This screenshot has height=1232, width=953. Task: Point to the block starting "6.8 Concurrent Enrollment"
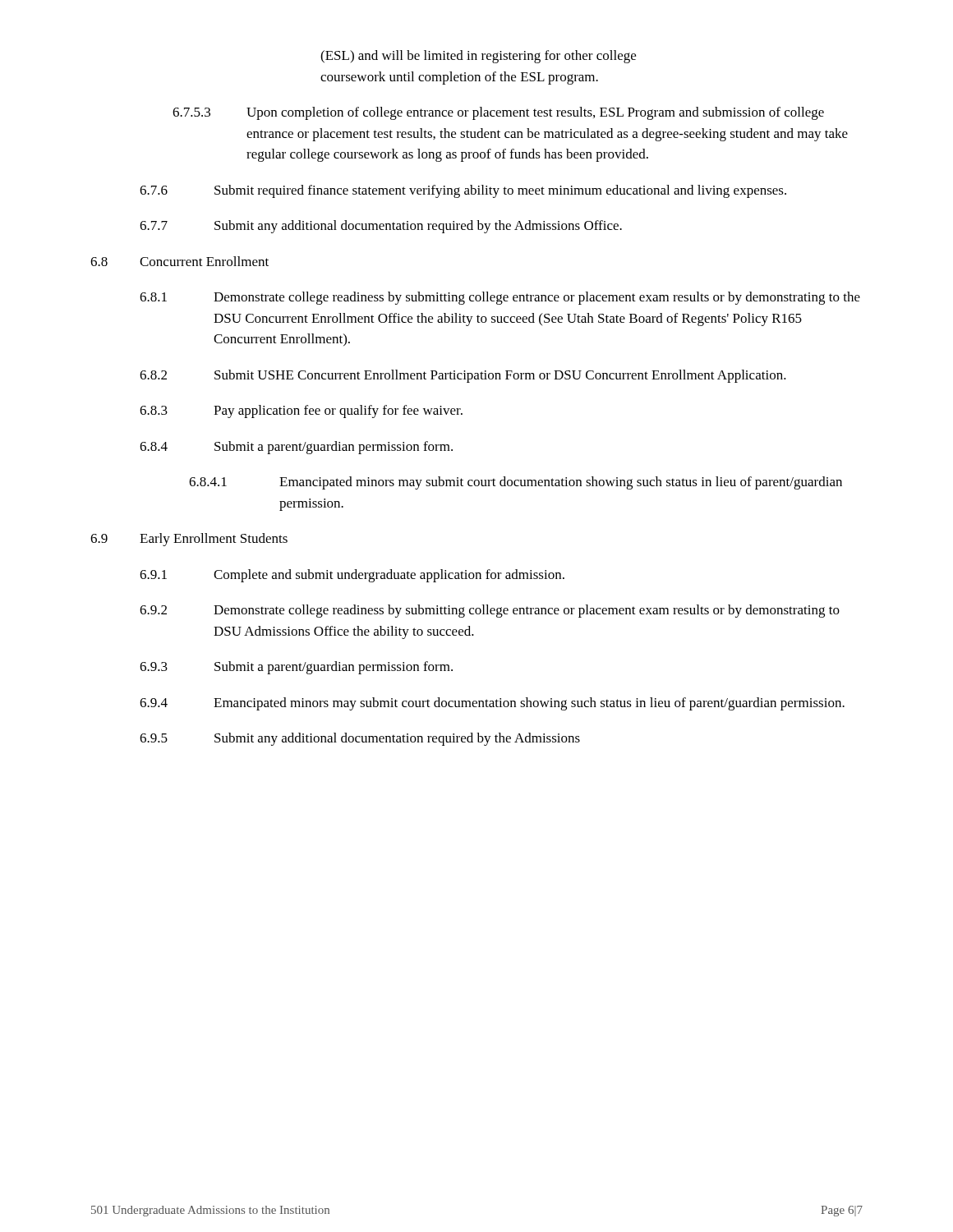pyautogui.click(x=180, y=261)
